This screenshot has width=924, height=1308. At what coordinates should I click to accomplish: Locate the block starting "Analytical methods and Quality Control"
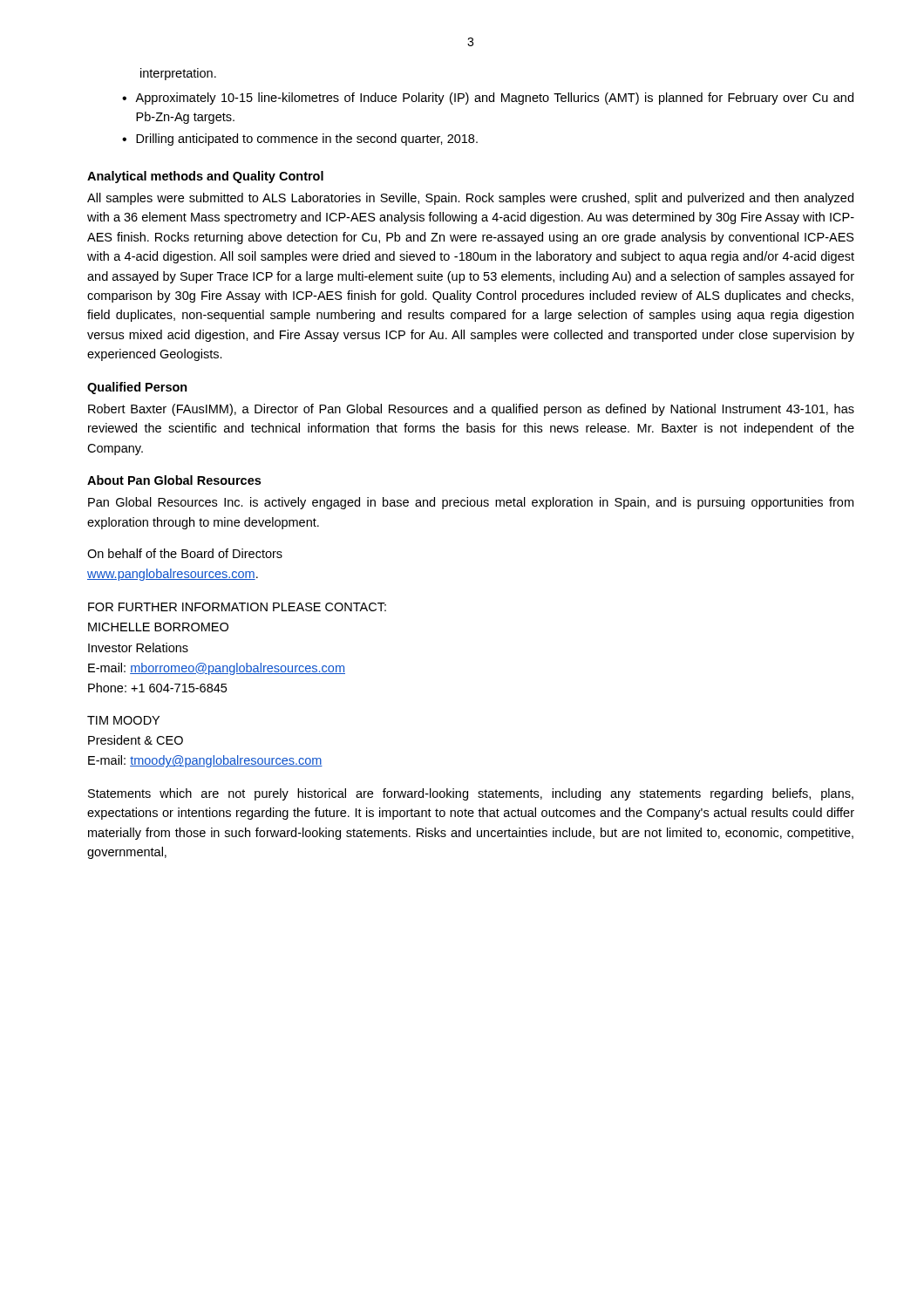tap(205, 176)
